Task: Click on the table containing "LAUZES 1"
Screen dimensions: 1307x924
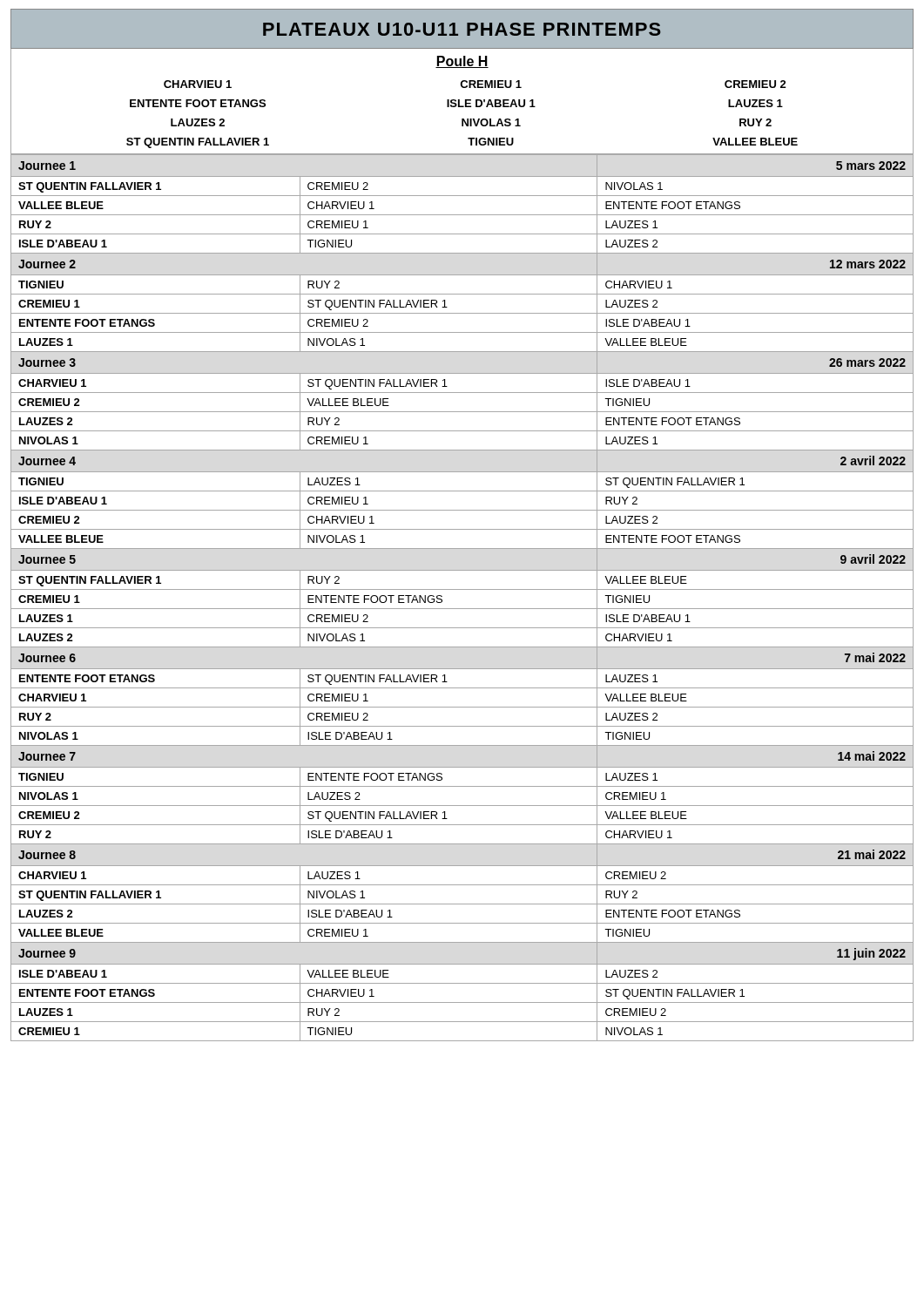Action: coord(462,598)
